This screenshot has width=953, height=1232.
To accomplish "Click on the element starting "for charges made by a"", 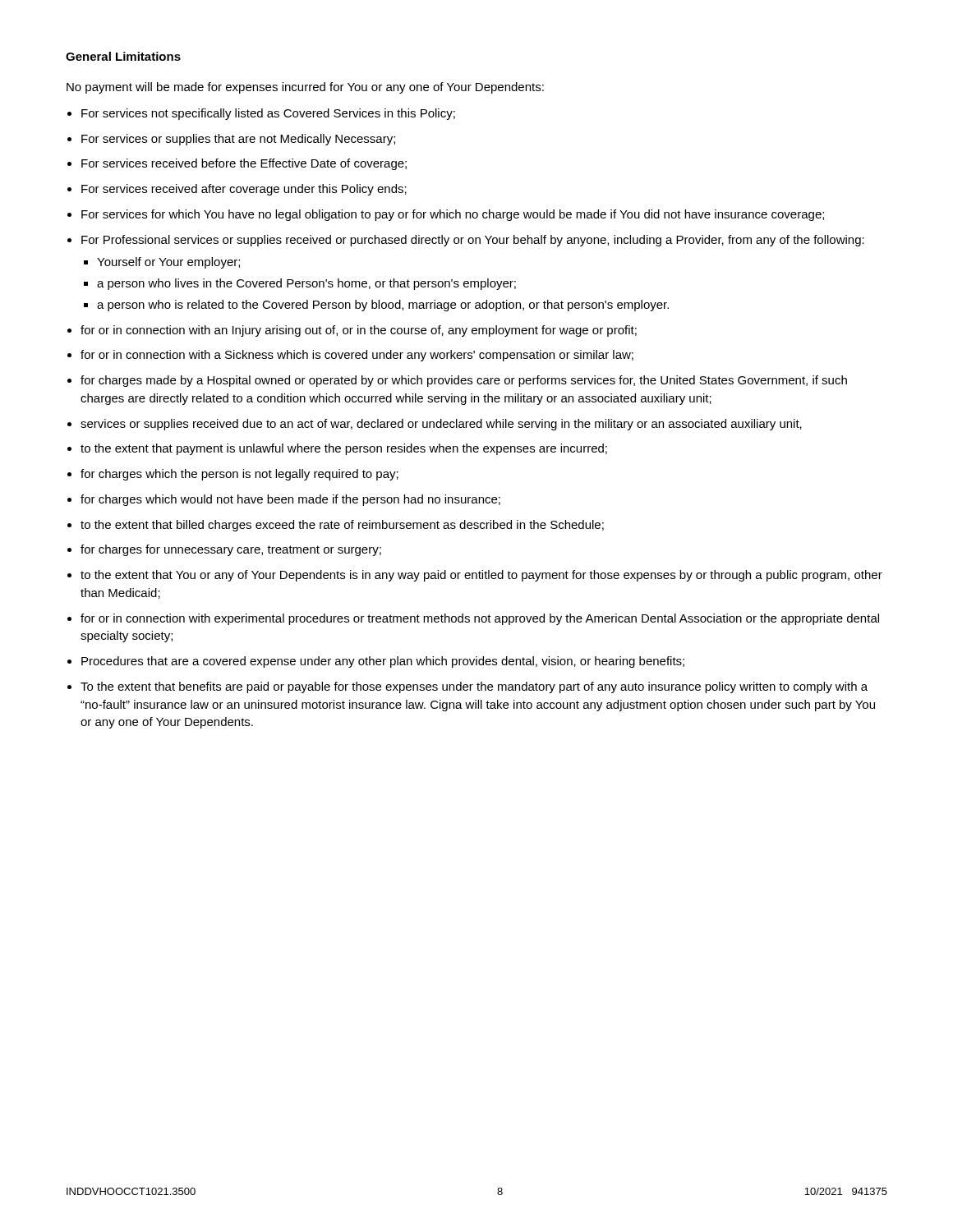I will coord(464,389).
